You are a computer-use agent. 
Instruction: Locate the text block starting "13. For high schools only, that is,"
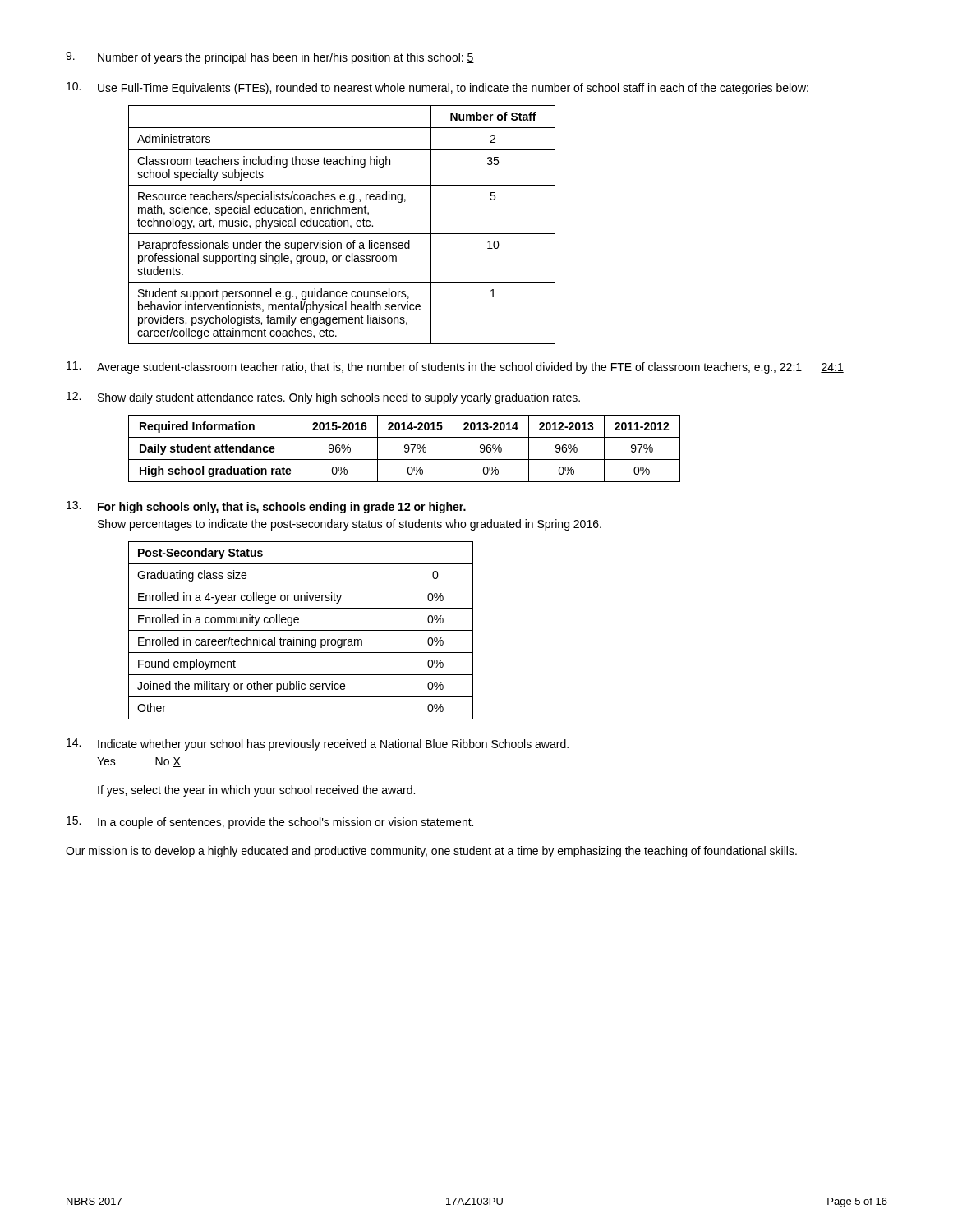(476, 516)
